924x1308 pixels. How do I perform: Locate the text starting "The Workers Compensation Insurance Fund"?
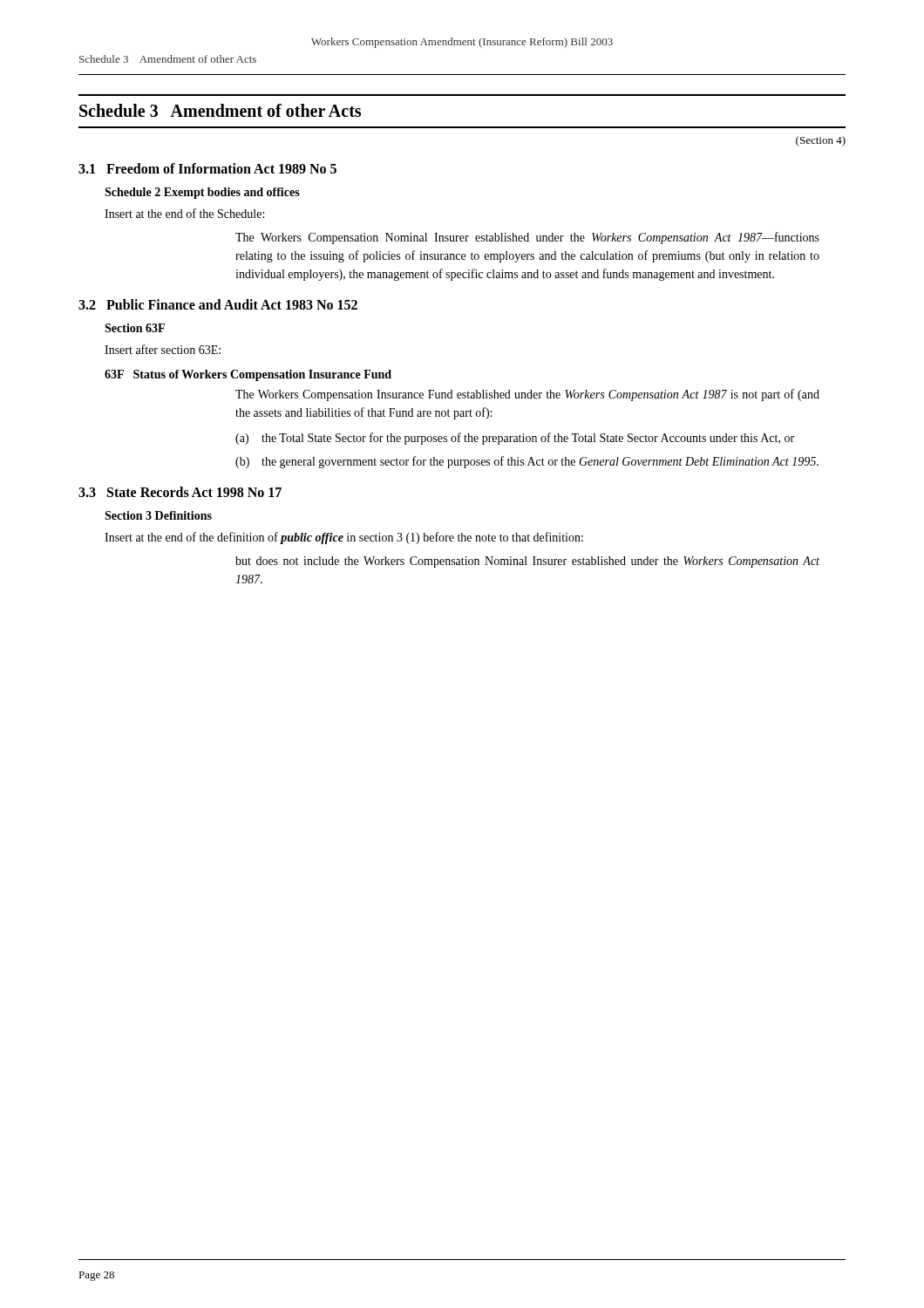[x=527, y=404]
